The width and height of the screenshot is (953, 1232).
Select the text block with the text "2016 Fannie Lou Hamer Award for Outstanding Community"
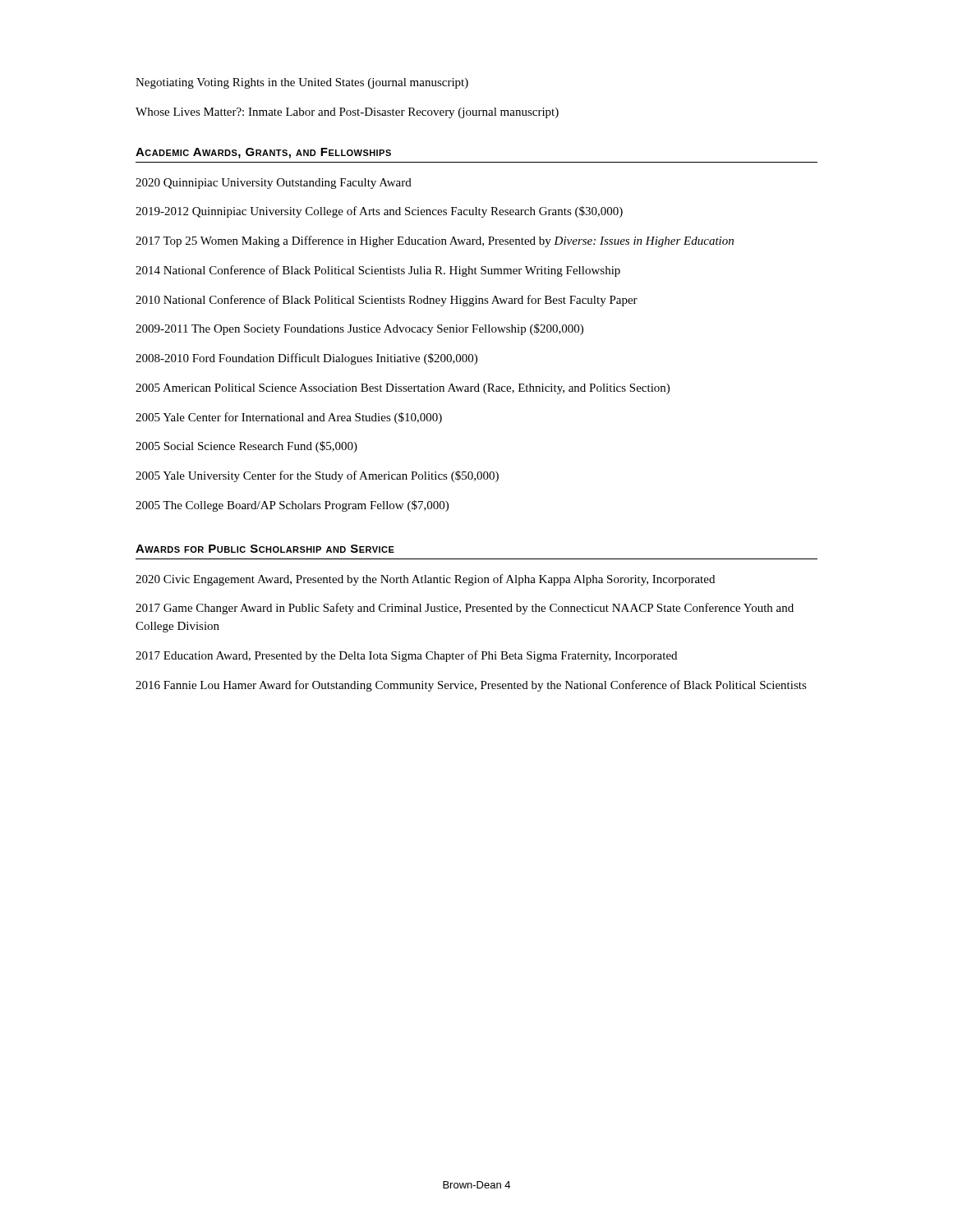(471, 685)
